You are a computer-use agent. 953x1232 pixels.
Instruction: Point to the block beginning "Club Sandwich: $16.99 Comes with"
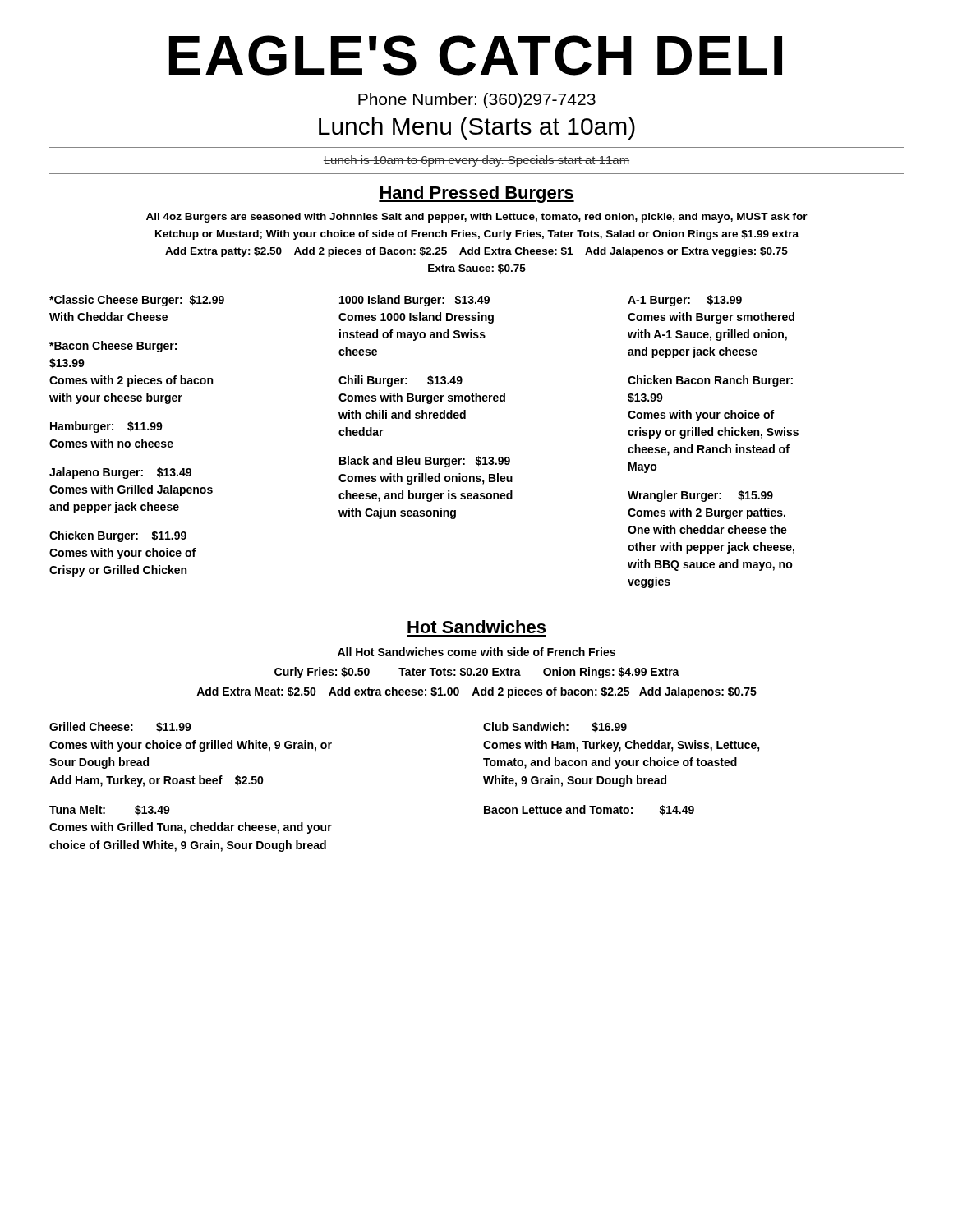click(622, 753)
